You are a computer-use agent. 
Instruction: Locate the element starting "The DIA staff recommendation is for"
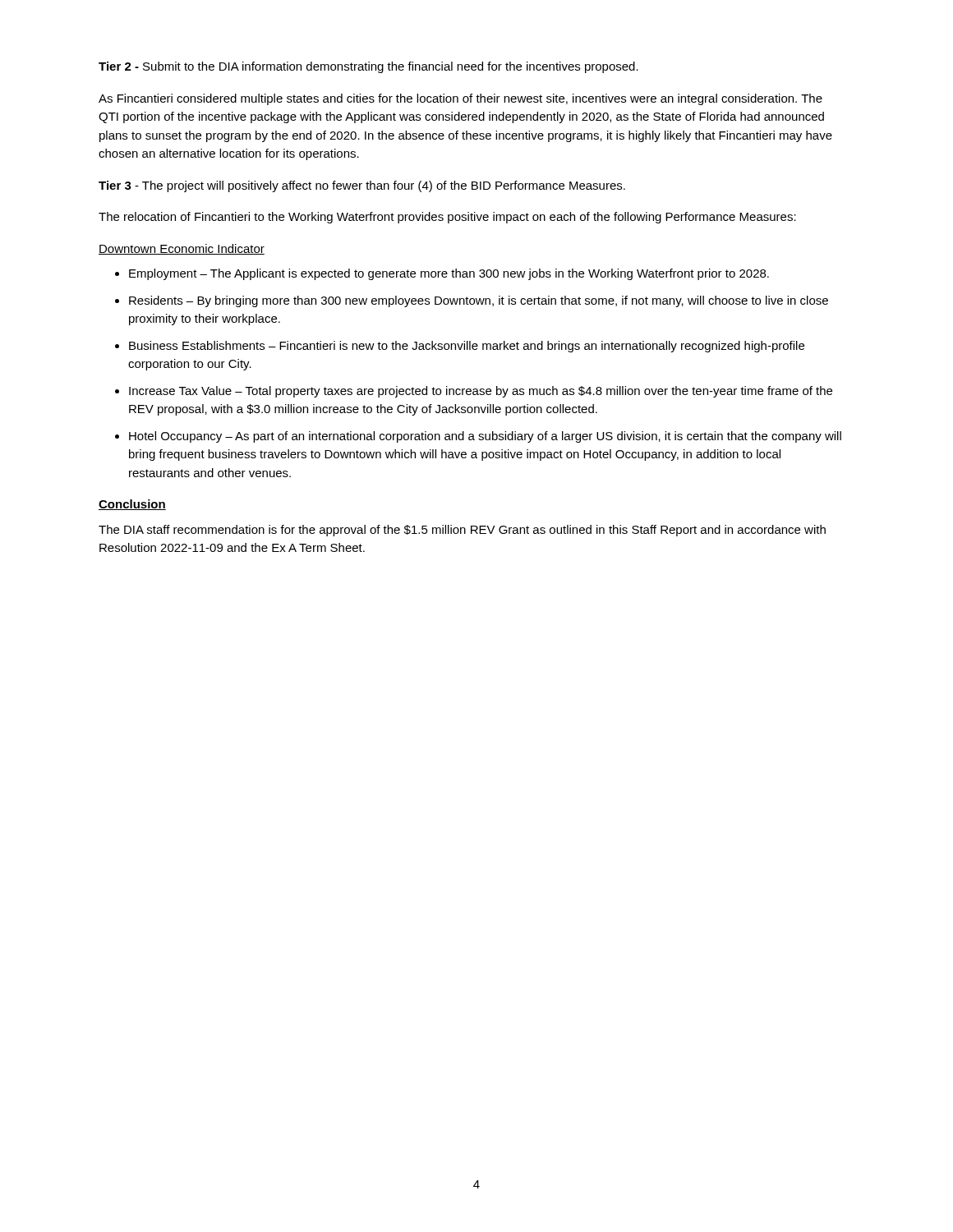pyautogui.click(x=462, y=538)
